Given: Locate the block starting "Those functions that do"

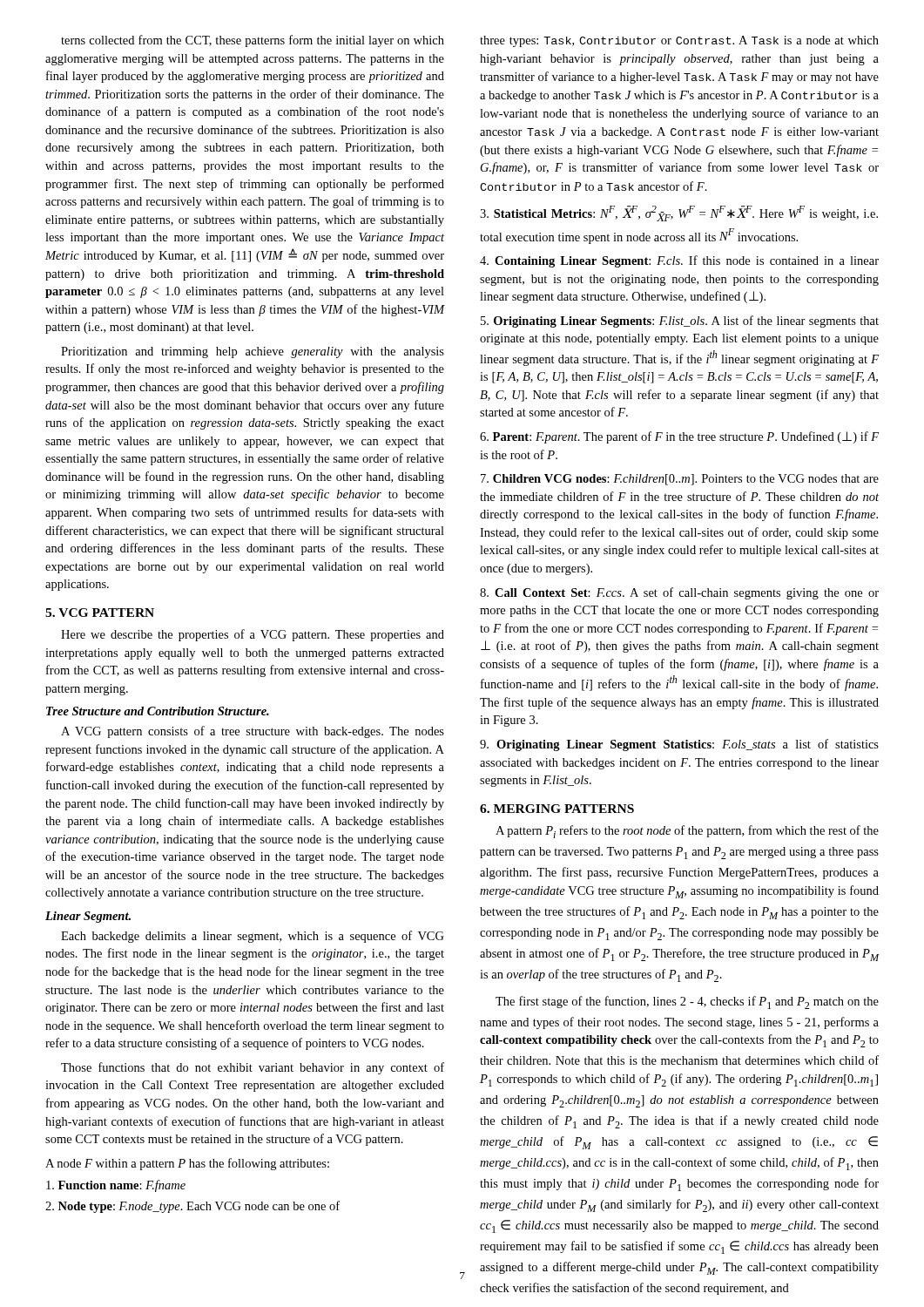Looking at the screenshot, I should click(x=245, y=1103).
